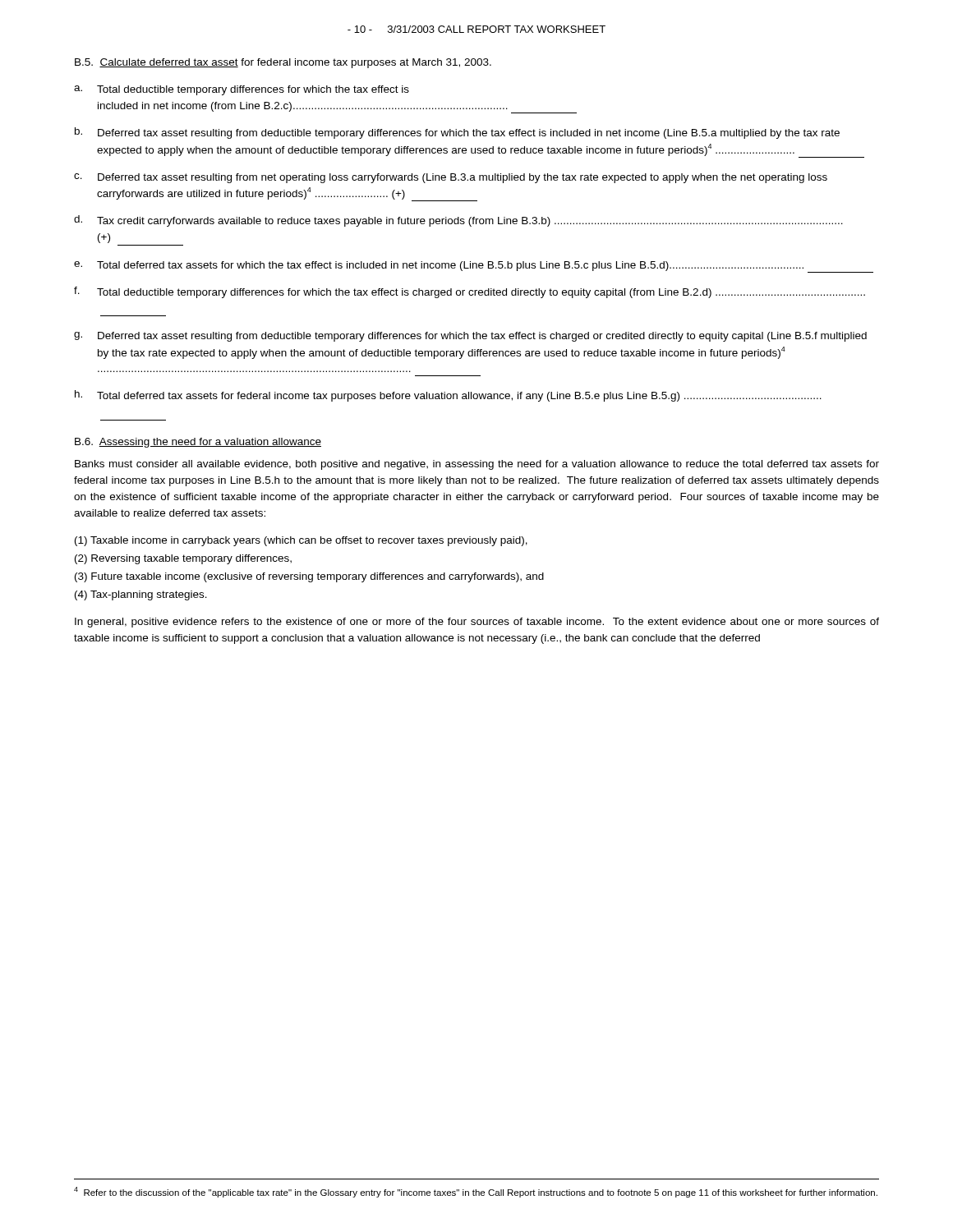
Task: Click on the list item containing "(3) Future taxable income (exclusive of"
Action: coord(309,576)
